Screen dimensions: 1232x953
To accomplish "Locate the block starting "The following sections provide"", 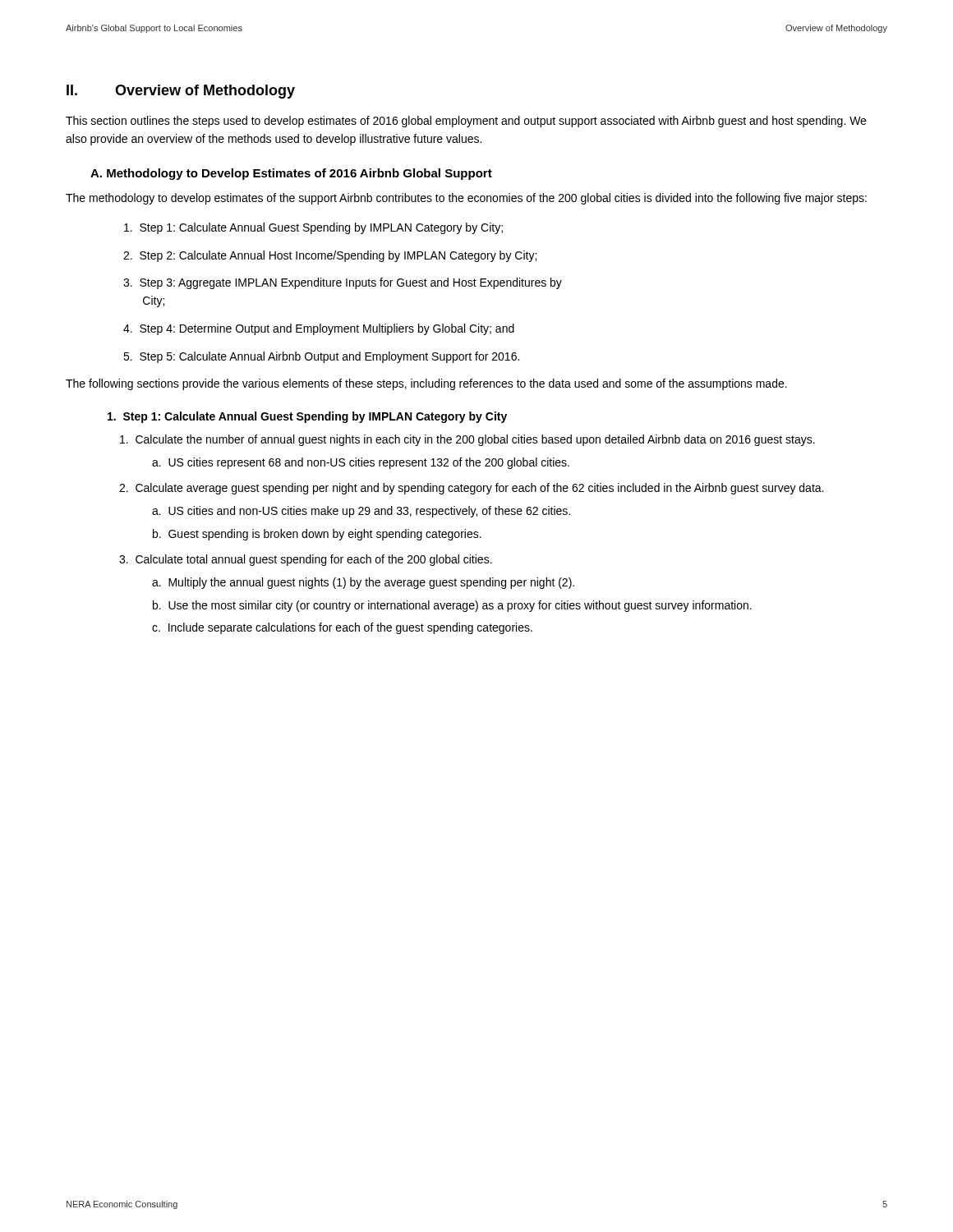I will tap(476, 384).
